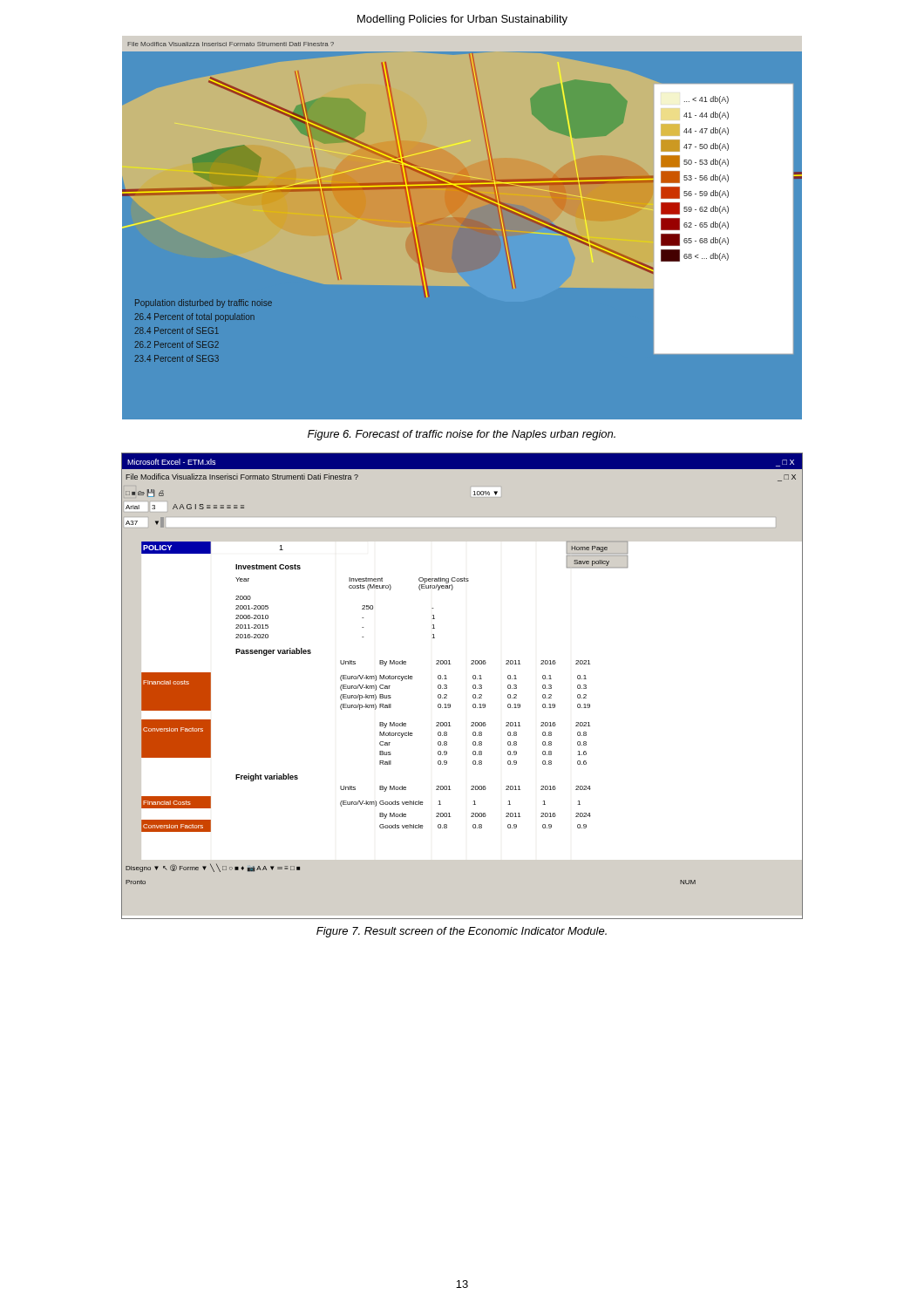This screenshot has height=1308, width=924.
Task: Select the caption with the text "Figure 6. Forecast"
Action: click(x=462, y=434)
